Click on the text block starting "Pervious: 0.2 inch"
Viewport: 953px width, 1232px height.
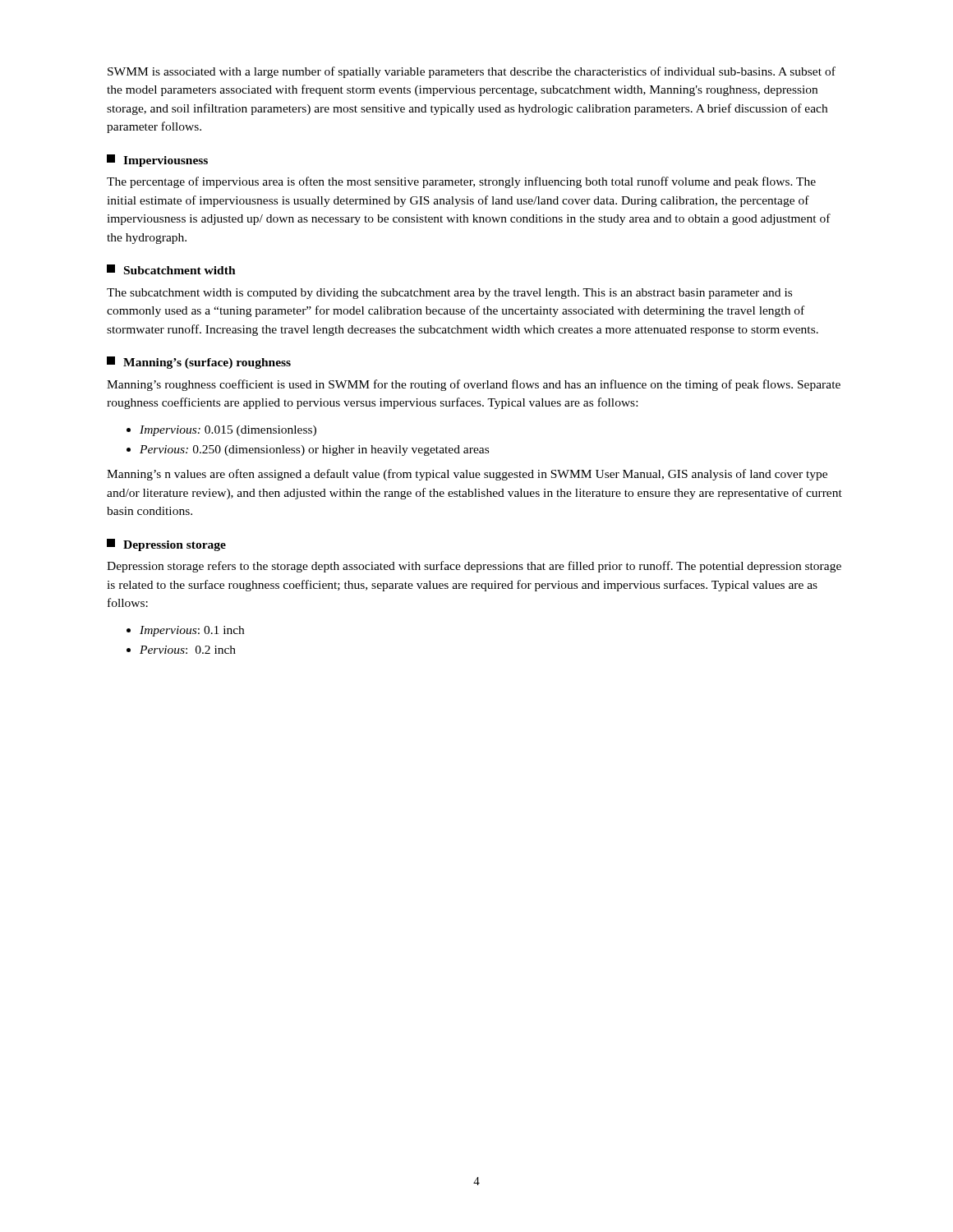[x=188, y=649]
